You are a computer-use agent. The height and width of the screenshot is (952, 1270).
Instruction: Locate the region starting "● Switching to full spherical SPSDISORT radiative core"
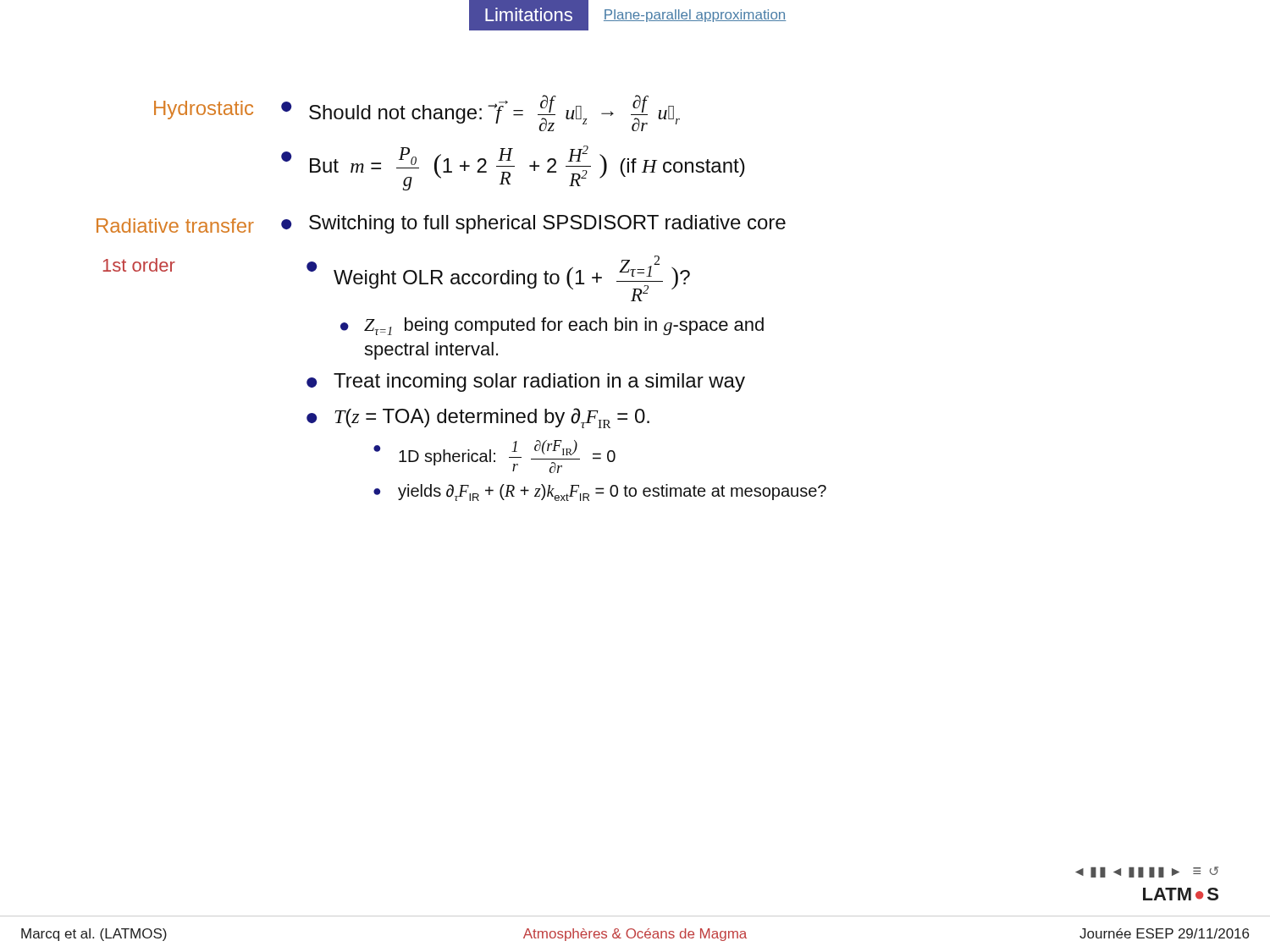tap(533, 224)
